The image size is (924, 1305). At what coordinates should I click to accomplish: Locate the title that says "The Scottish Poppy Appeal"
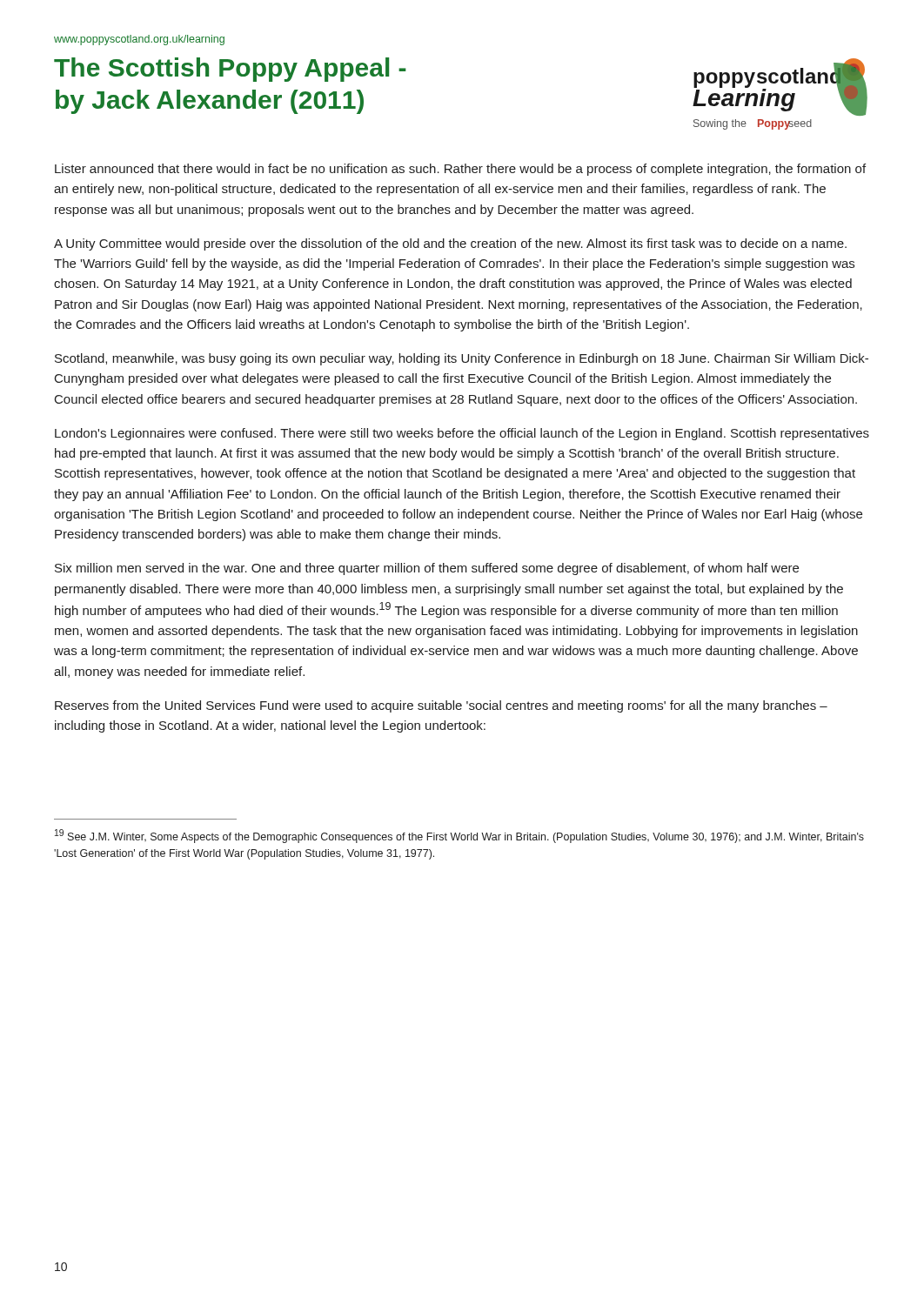point(230,83)
